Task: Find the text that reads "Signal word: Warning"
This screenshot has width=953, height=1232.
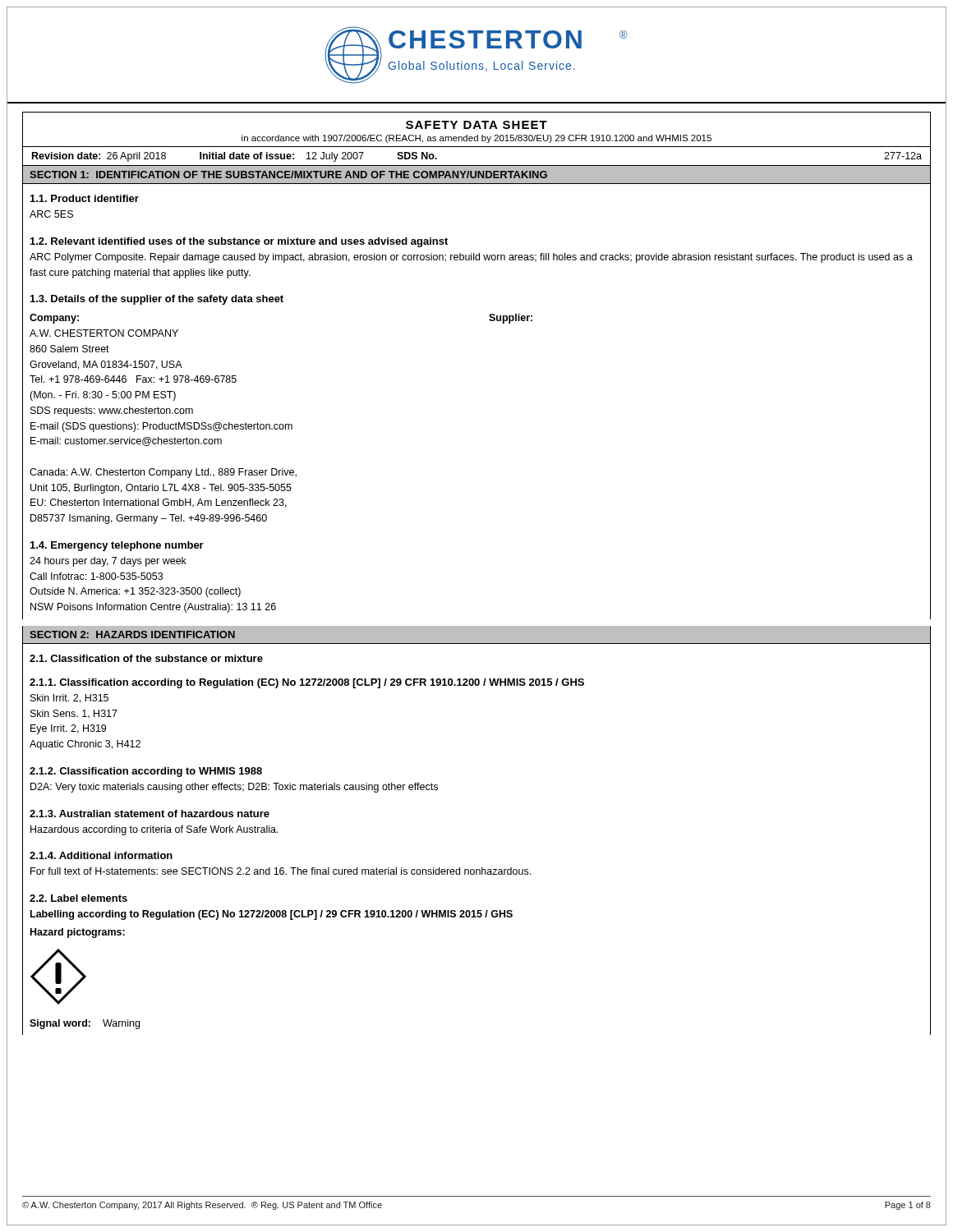Action: coord(85,1023)
